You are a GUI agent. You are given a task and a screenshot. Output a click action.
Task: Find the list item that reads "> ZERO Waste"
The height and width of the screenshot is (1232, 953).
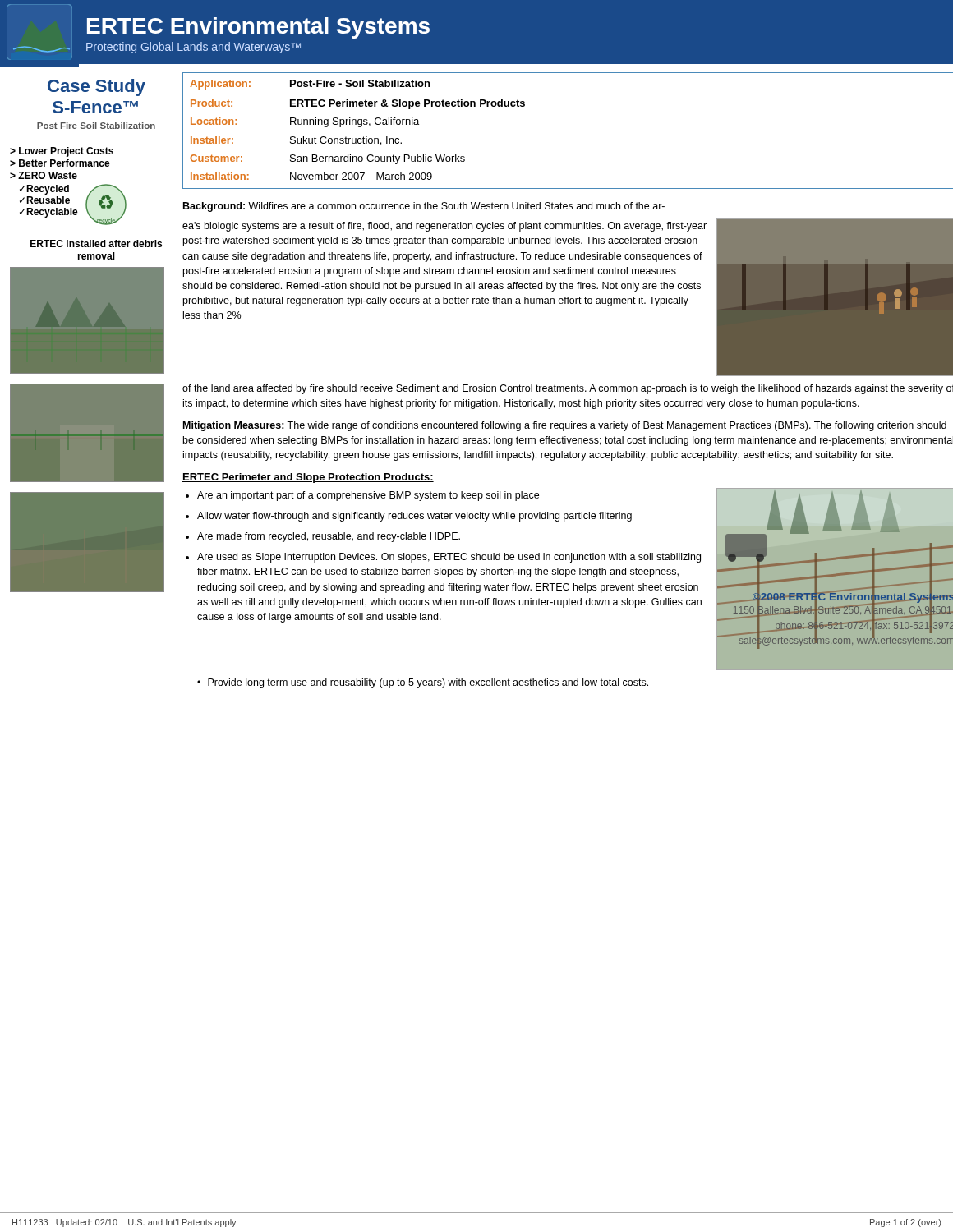[x=44, y=176]
